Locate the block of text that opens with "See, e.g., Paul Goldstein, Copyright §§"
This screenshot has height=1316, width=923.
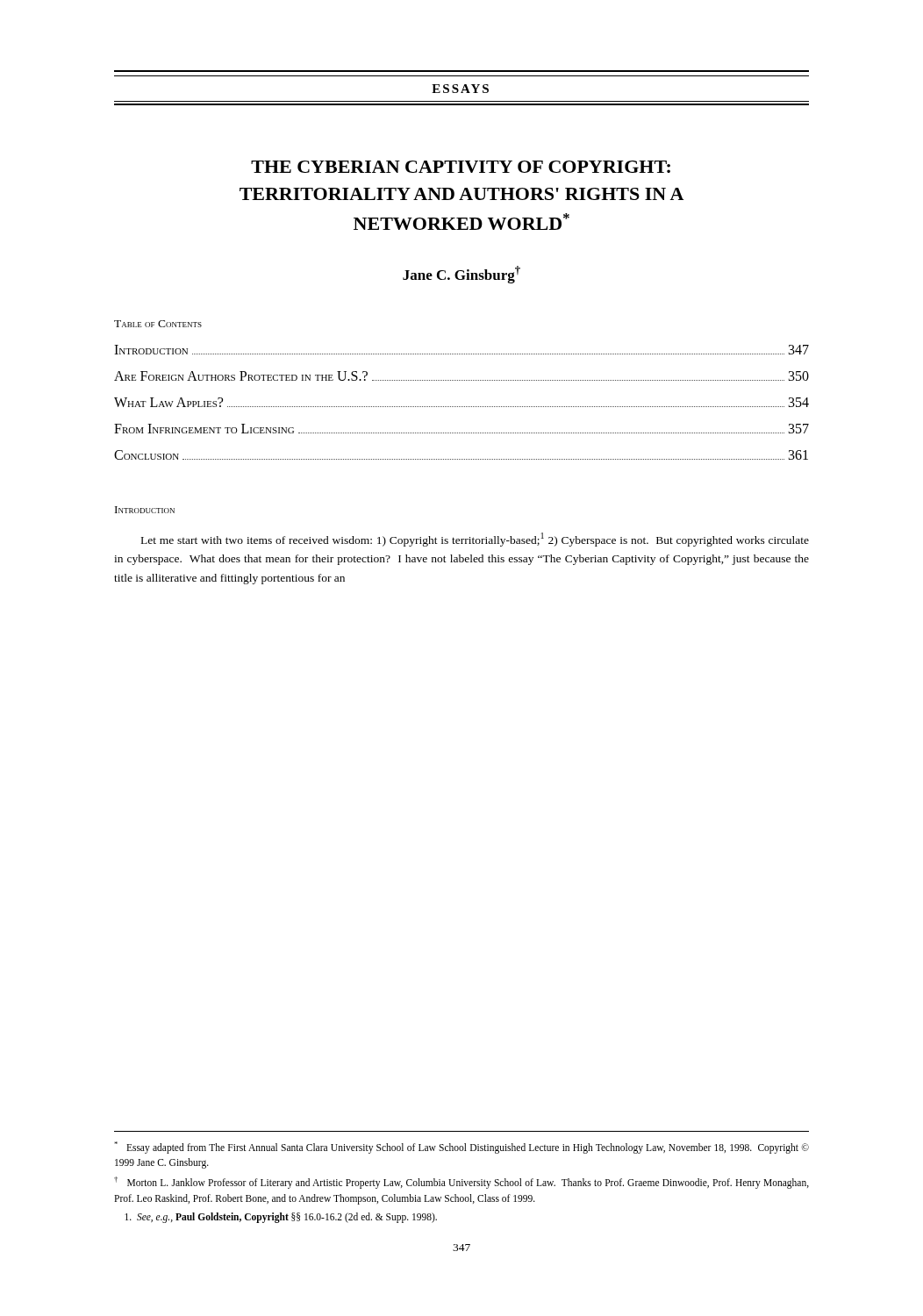pyautogui.click(x=276, y=1217)
